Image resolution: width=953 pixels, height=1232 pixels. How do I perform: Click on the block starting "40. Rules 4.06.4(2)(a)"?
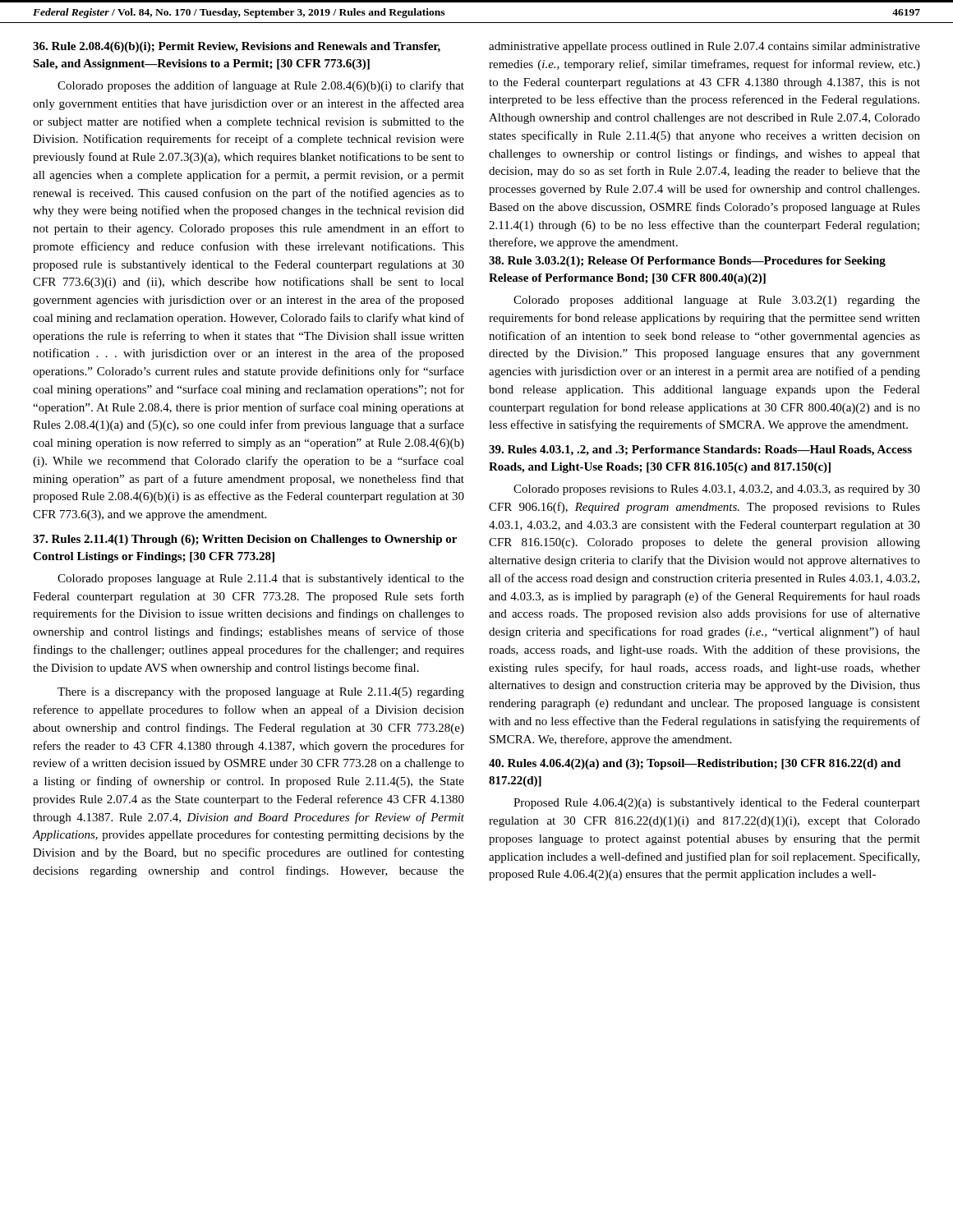pyautogui.click(x=695, y=772)
